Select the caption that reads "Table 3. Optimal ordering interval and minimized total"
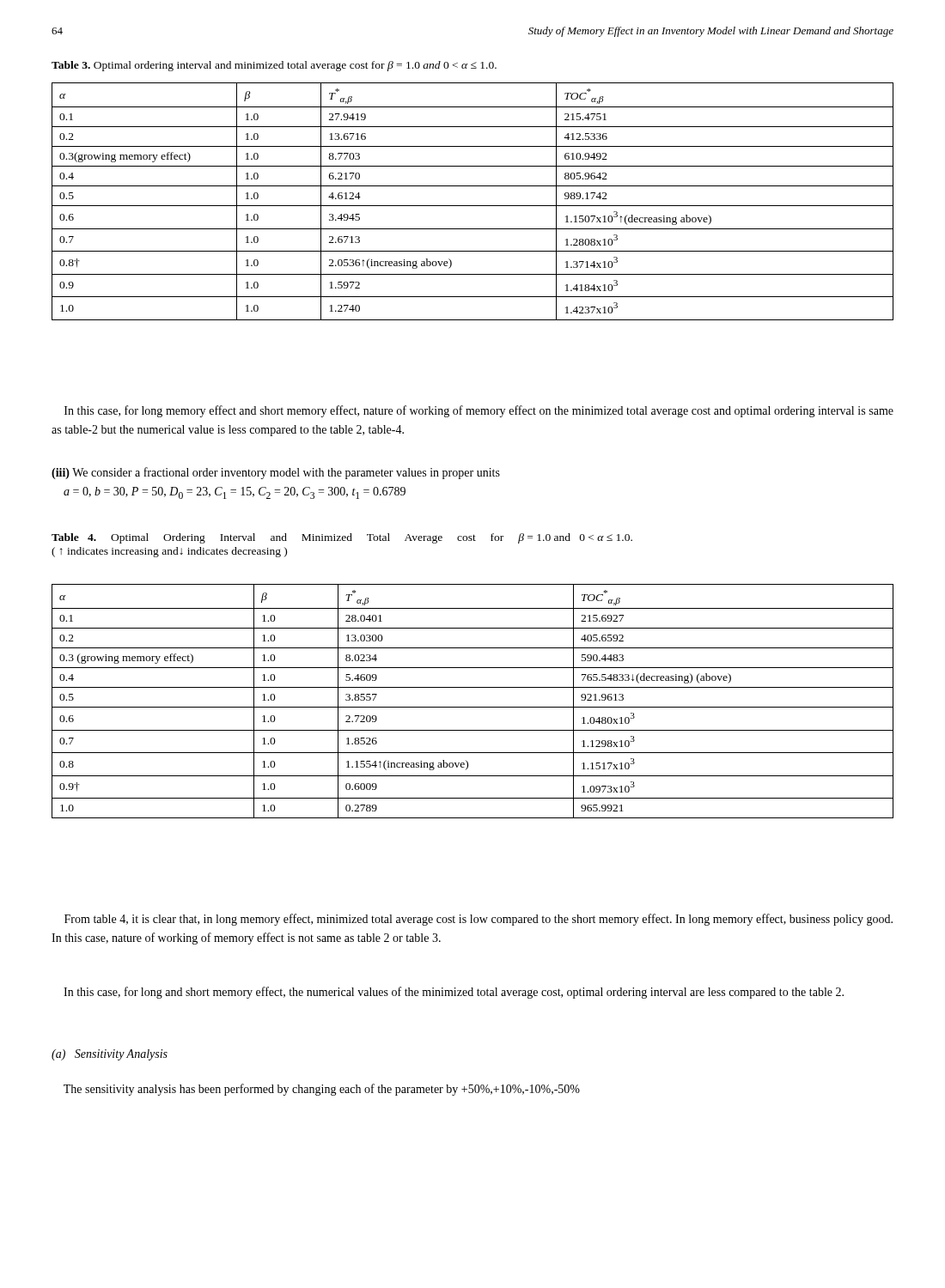Viewport: 945px width, 1288px height. tap(274, 65)
